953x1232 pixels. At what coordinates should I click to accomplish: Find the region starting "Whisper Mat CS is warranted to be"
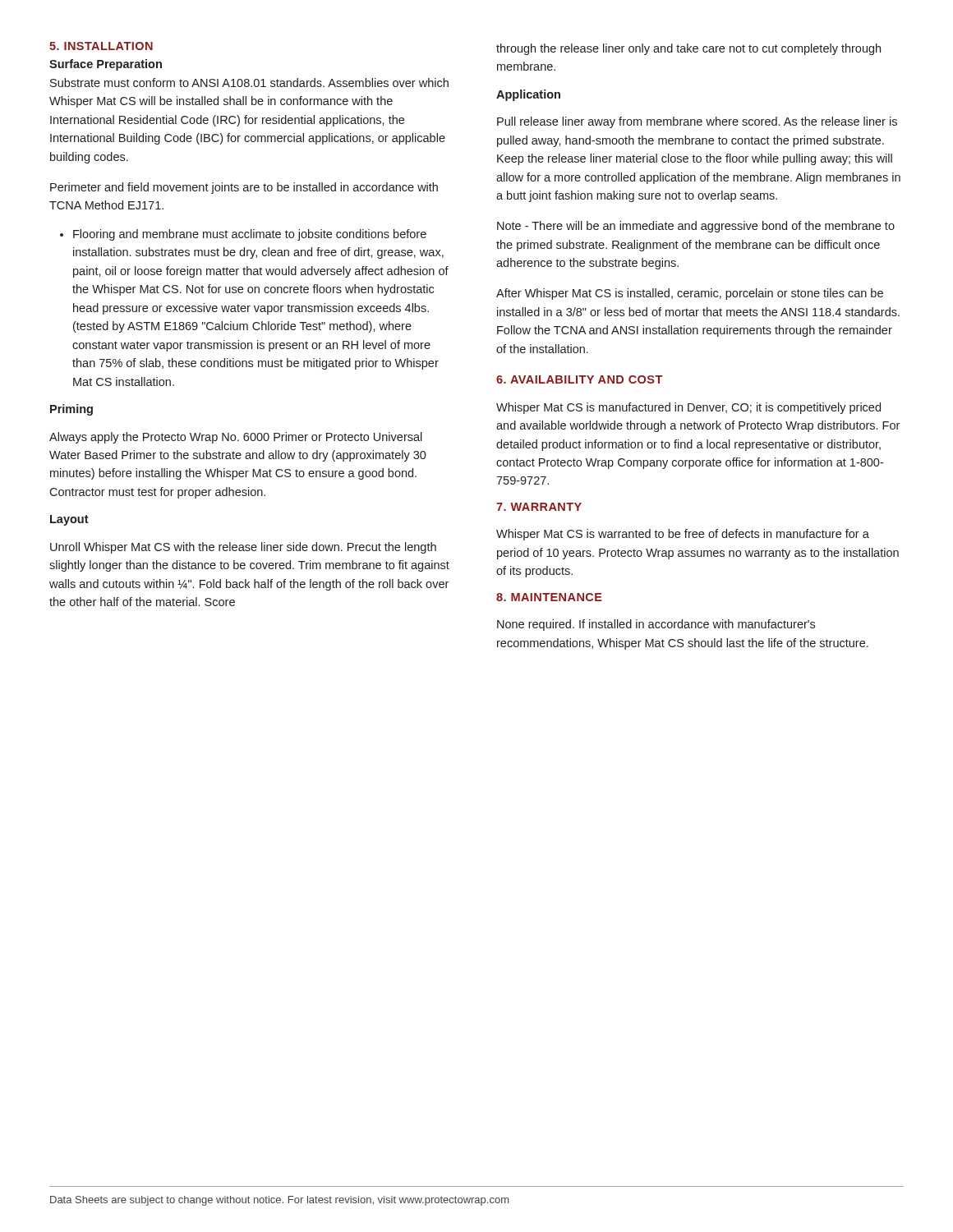tap(700, 553)
